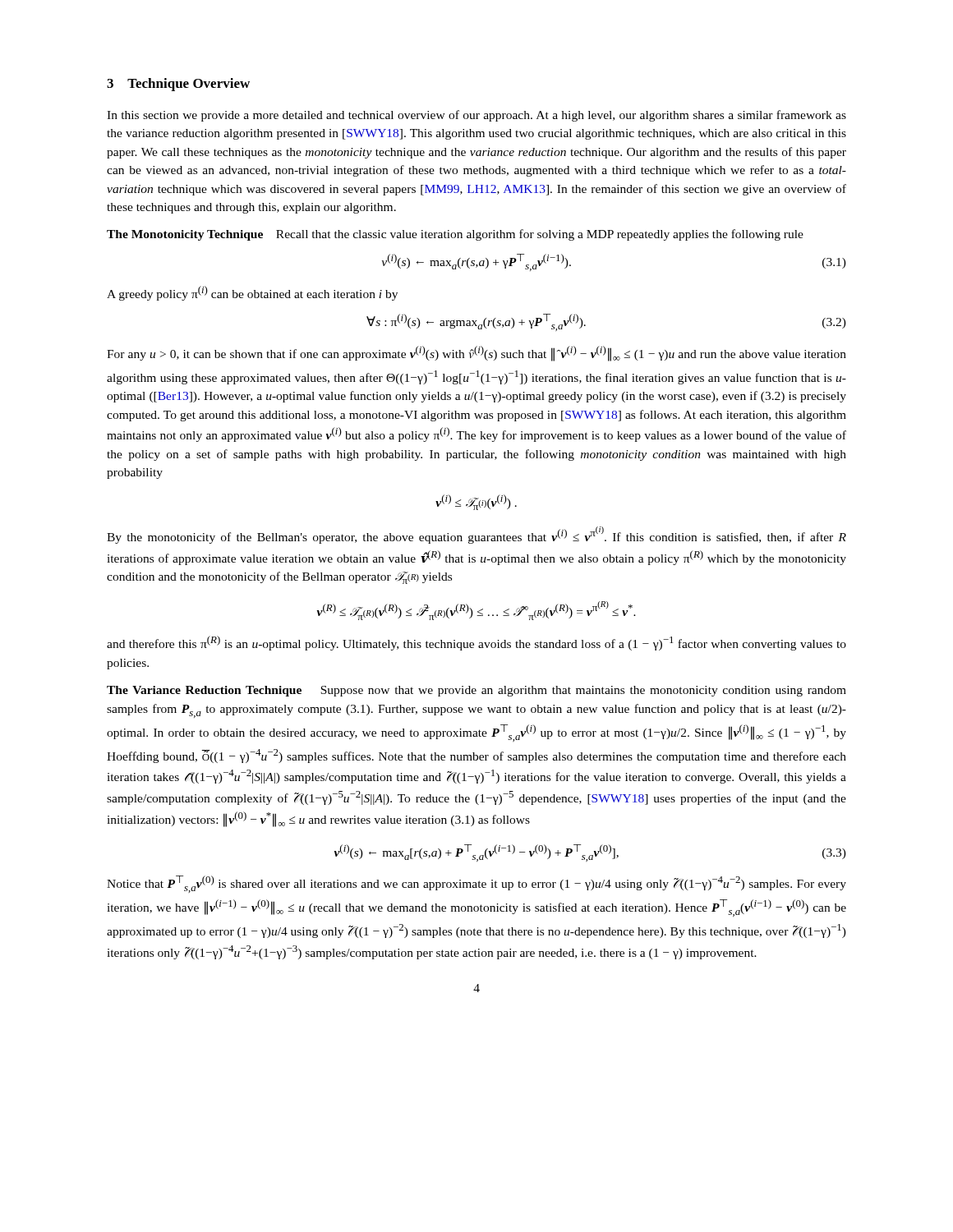Viewport: 953px width, 1232px height.
Task: Select the element starting "∀s : π(i)(s)"
Action: tap(474, 322)
